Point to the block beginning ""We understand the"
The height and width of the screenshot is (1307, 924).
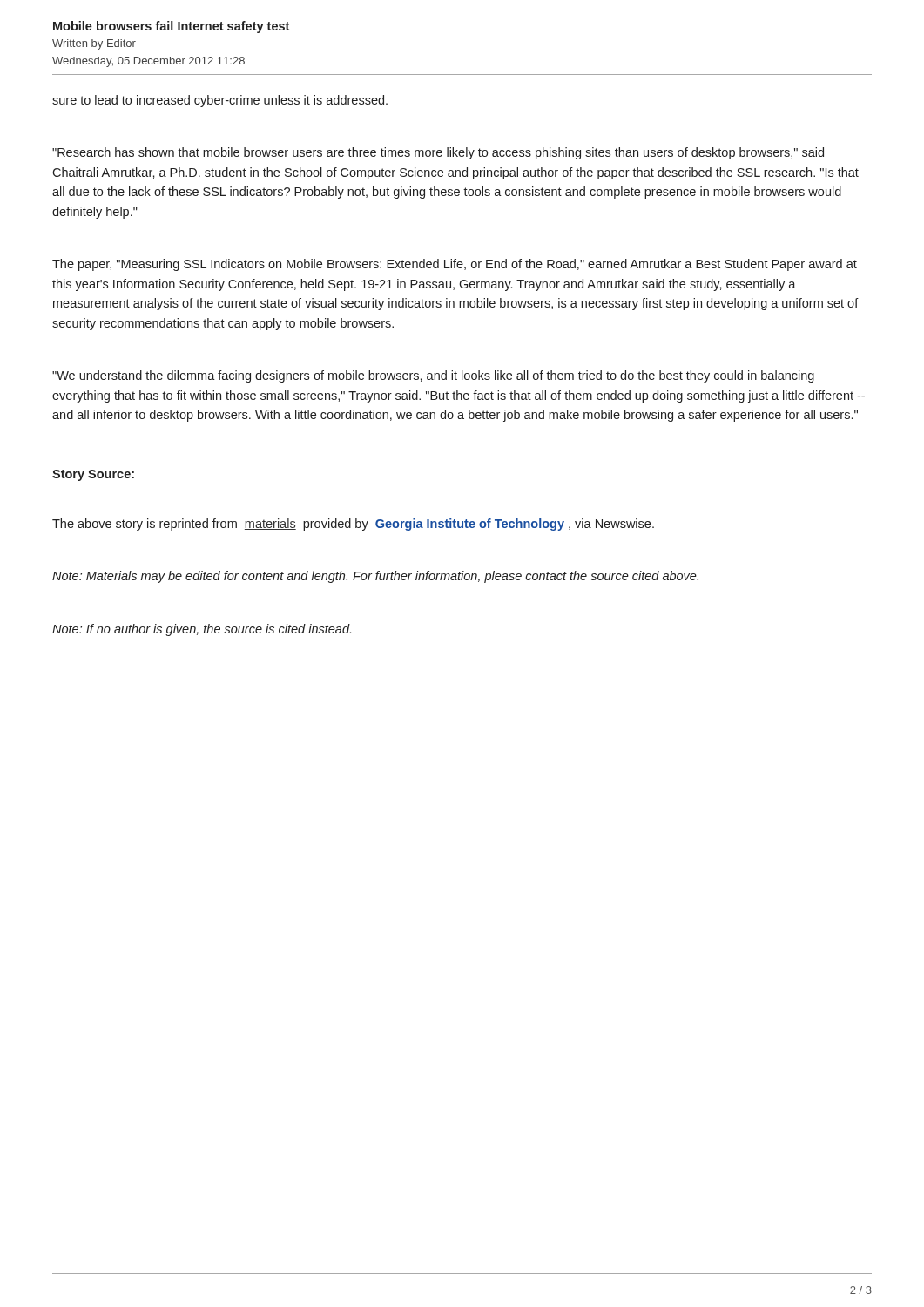click(459, 395)
